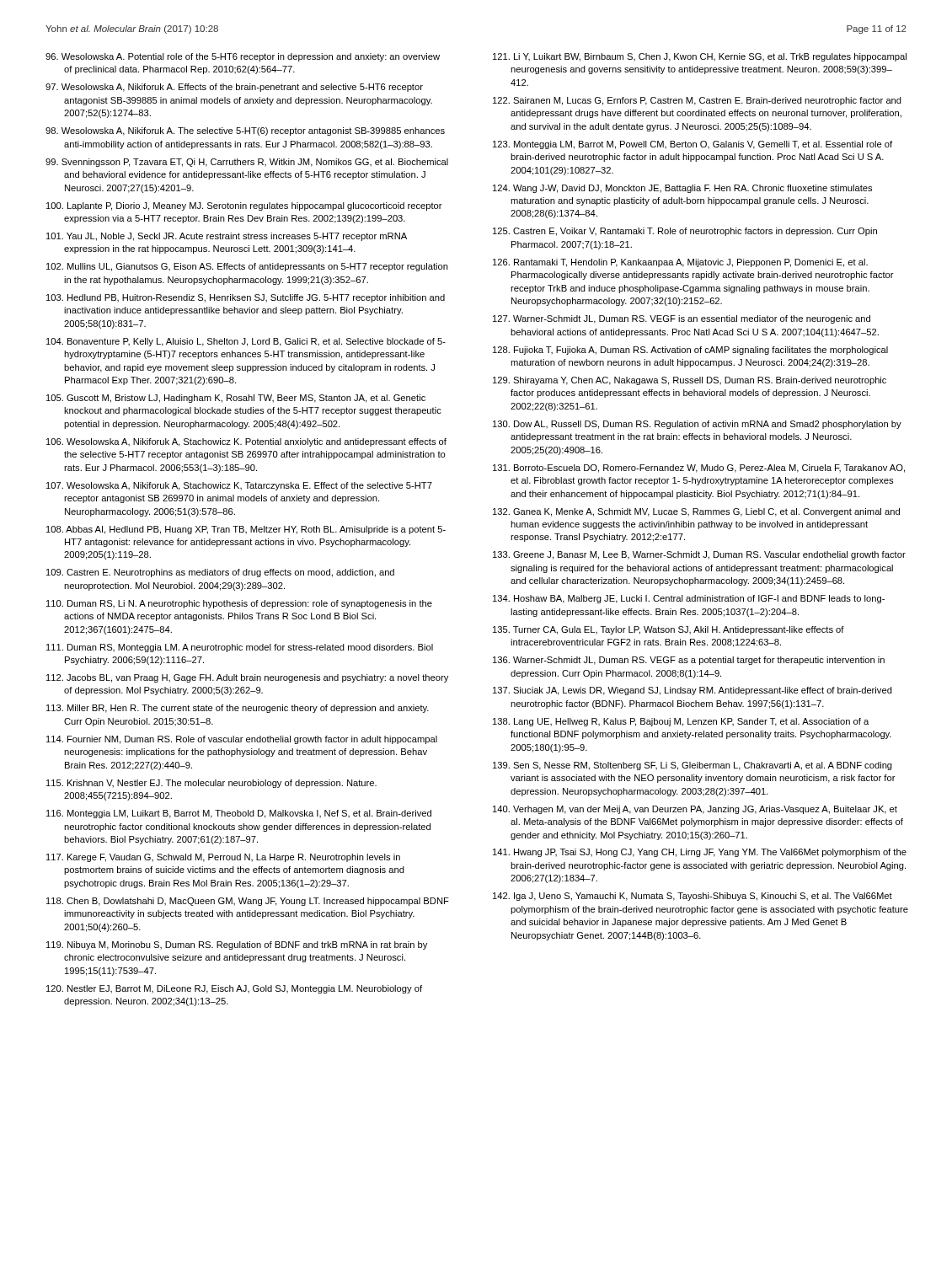
Task: Find the passage starting "103. Hedlund PB, Huitron-Resendiz S,"
Action: (245, 310)
